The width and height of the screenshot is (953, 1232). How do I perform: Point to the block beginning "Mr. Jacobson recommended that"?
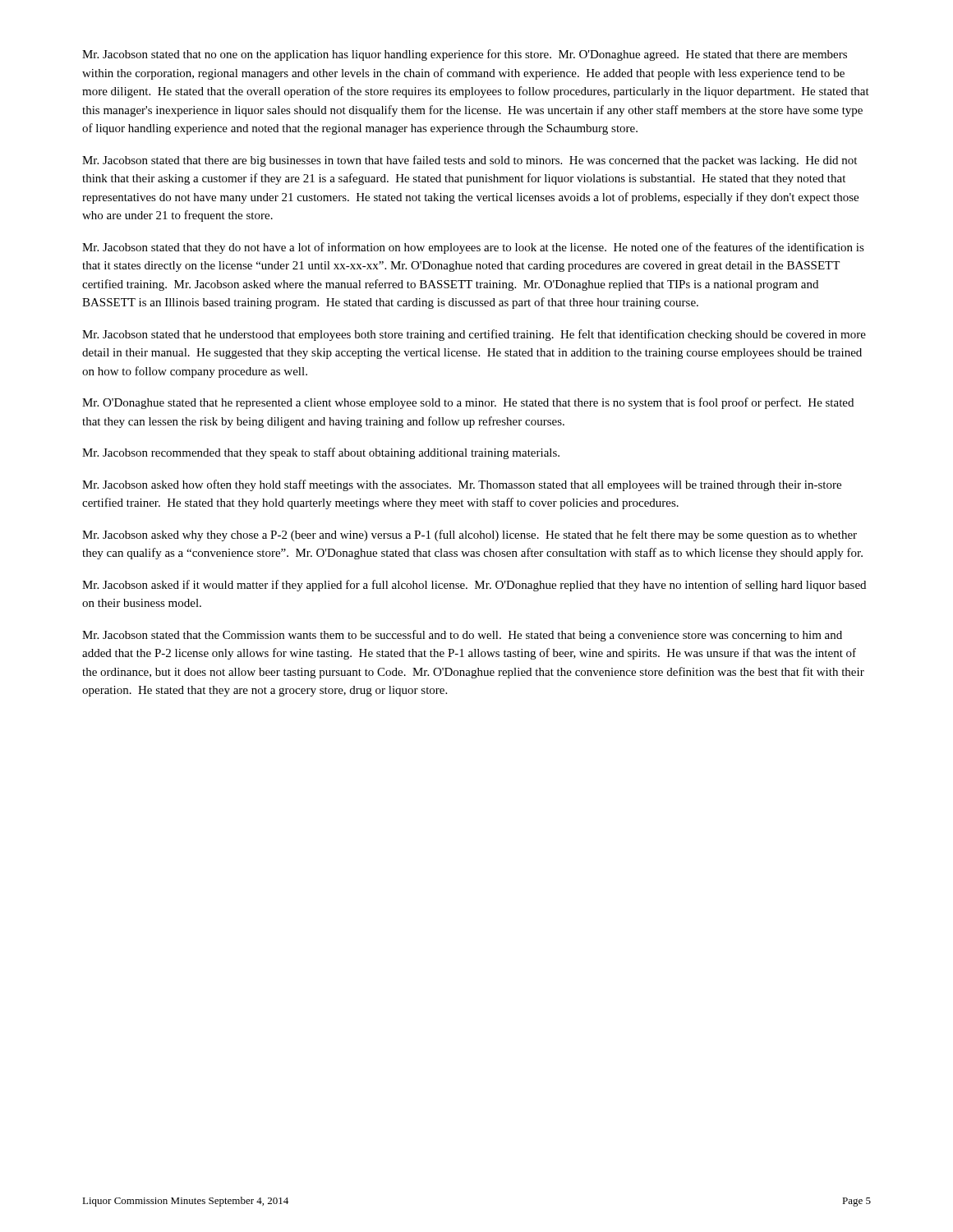tap(321, 453)
